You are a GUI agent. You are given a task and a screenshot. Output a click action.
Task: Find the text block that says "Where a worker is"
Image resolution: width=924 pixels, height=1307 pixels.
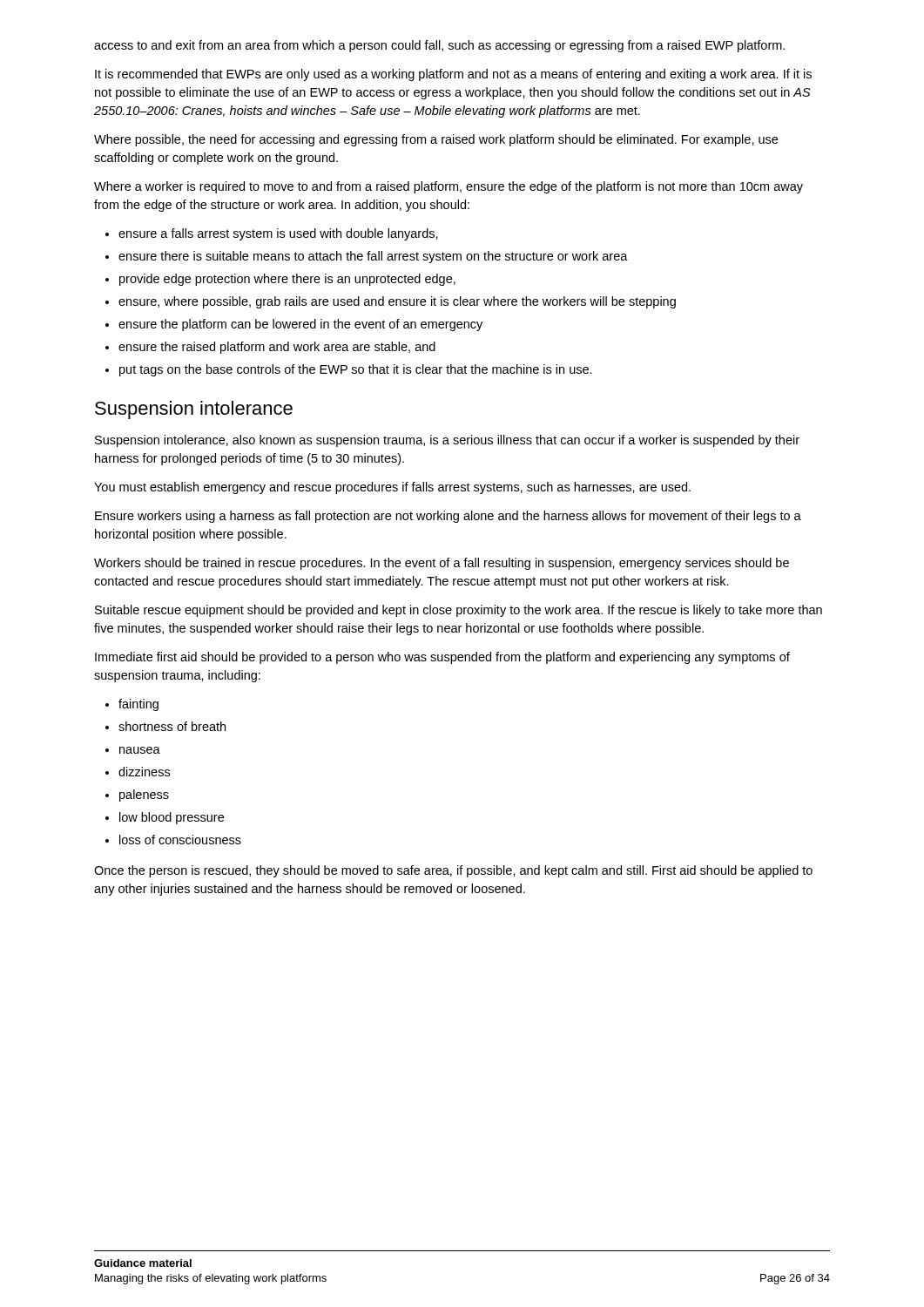coord(462,196)
